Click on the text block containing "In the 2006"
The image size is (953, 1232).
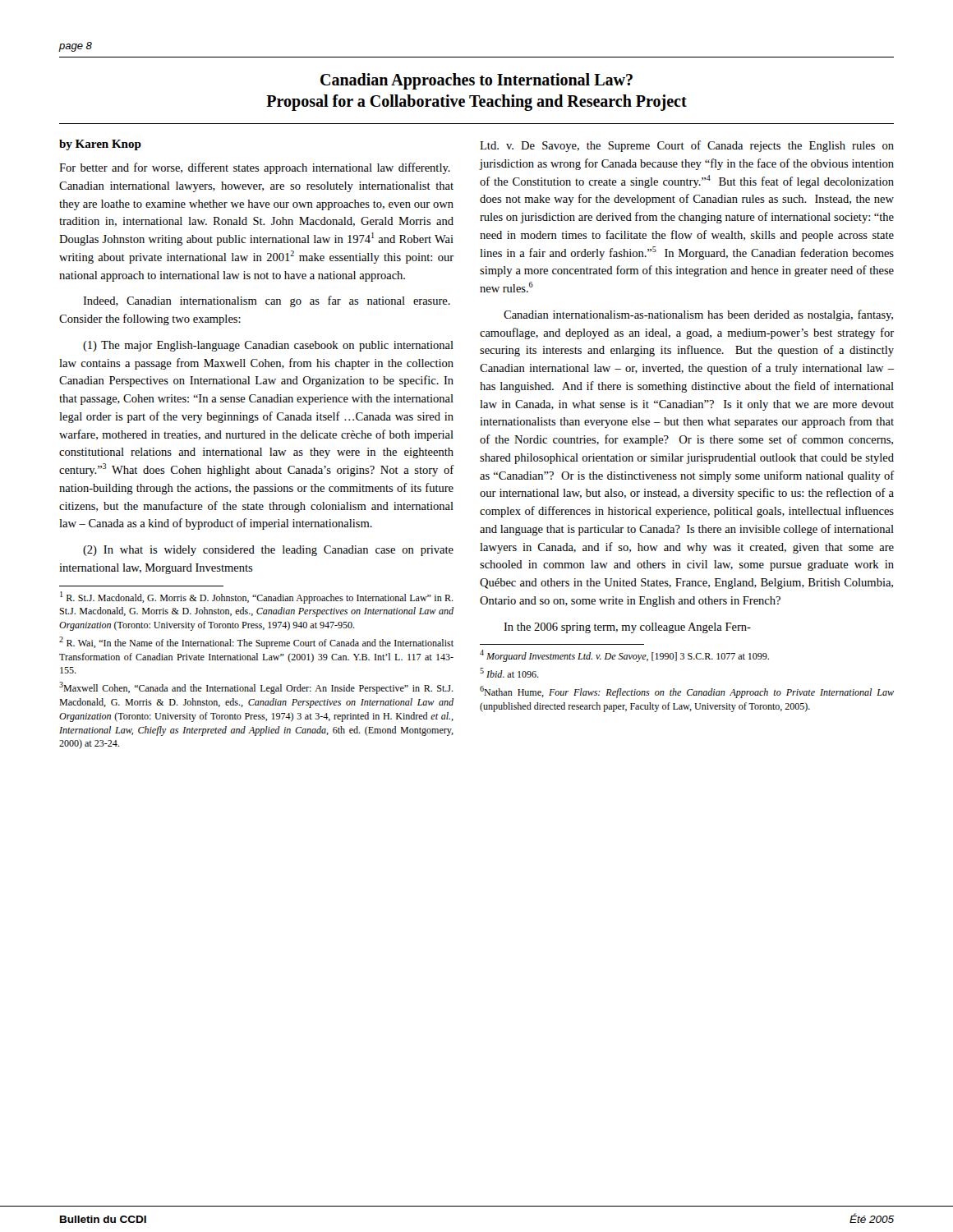coord(687,627)
